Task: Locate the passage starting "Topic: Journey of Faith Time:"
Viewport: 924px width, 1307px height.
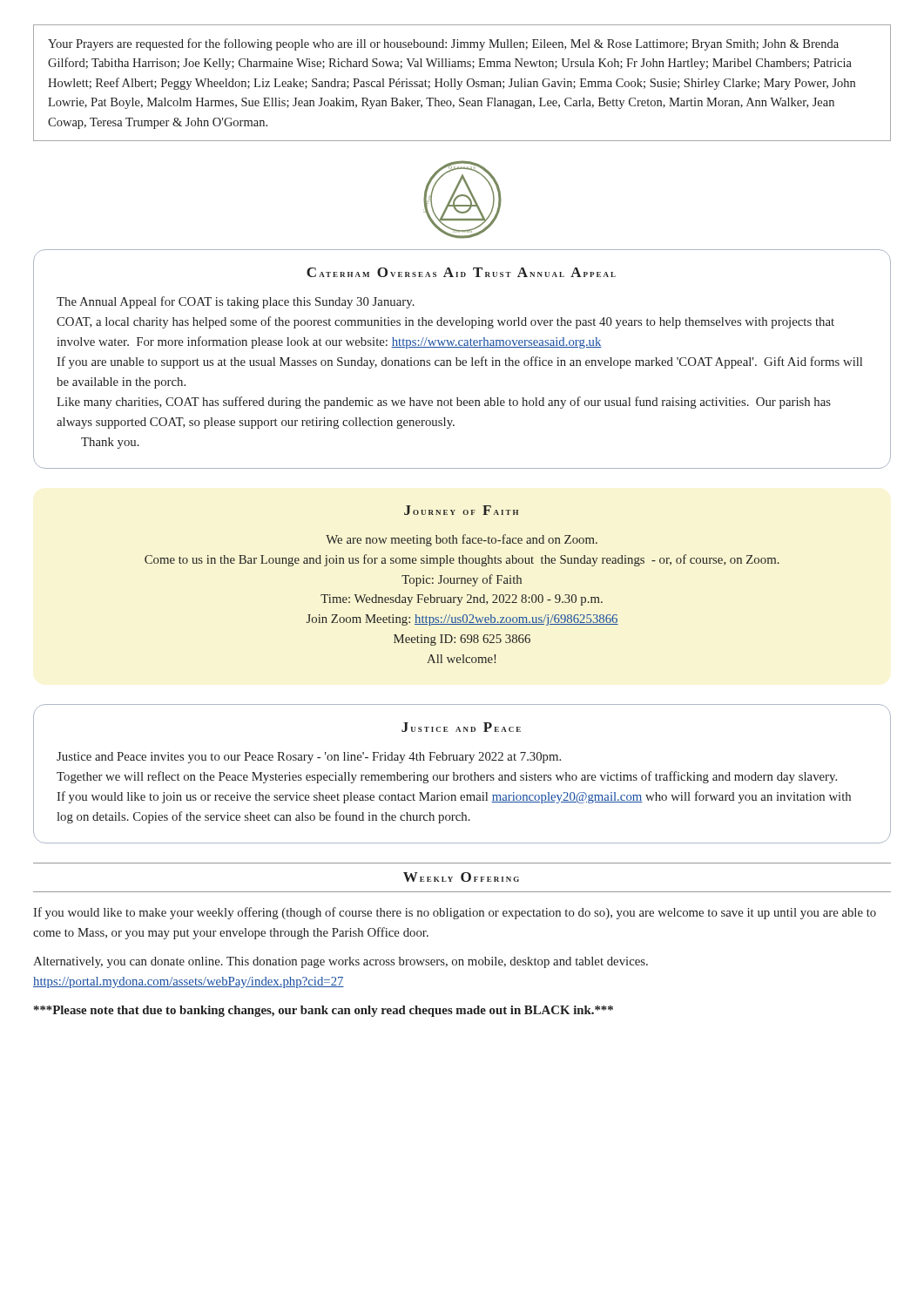Action: click(x=462, y=609)
